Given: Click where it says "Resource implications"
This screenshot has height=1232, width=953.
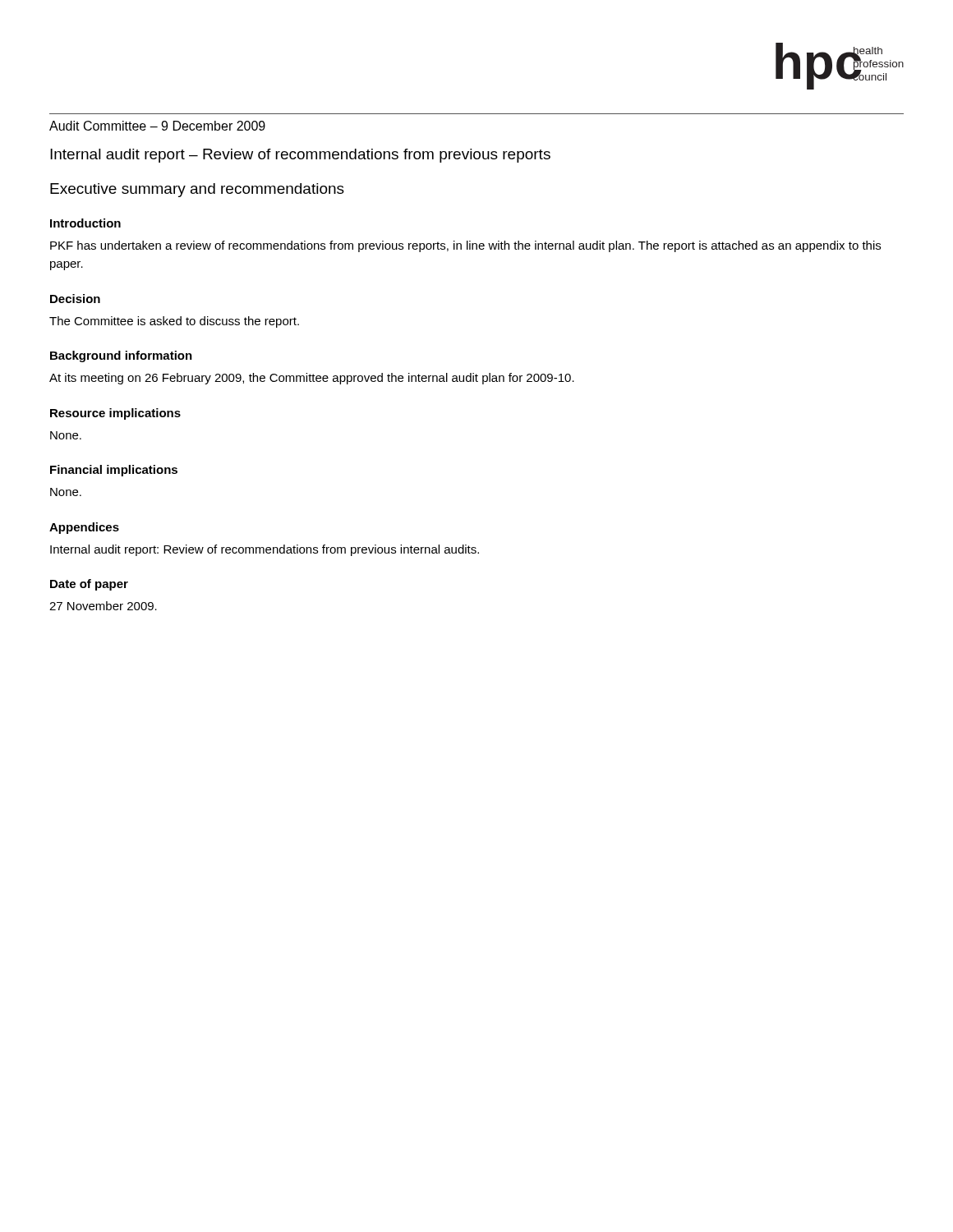Looking at the screenshot, I should click(115, 412).
